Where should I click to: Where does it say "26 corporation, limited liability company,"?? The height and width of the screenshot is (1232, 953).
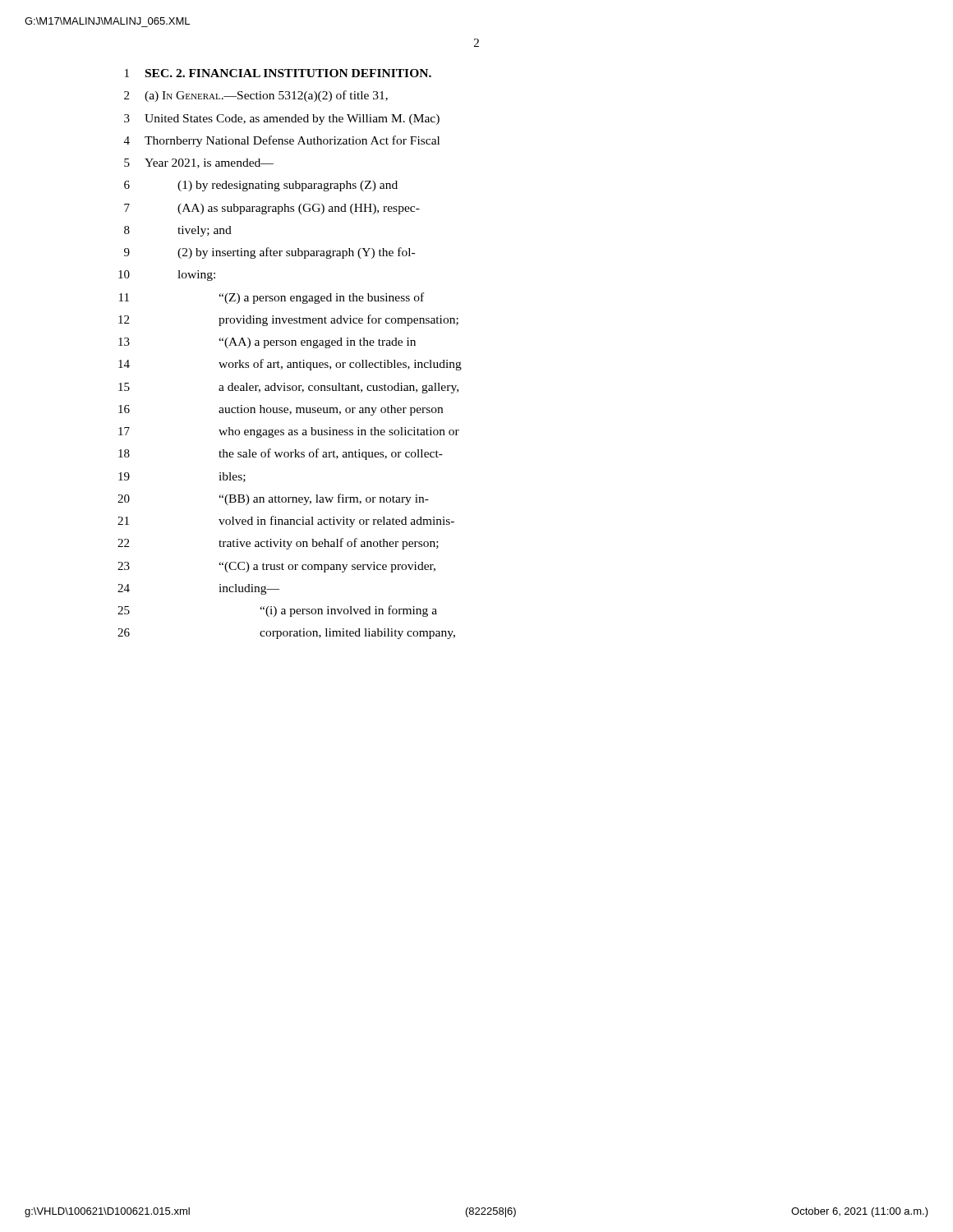tap(286, 634)
